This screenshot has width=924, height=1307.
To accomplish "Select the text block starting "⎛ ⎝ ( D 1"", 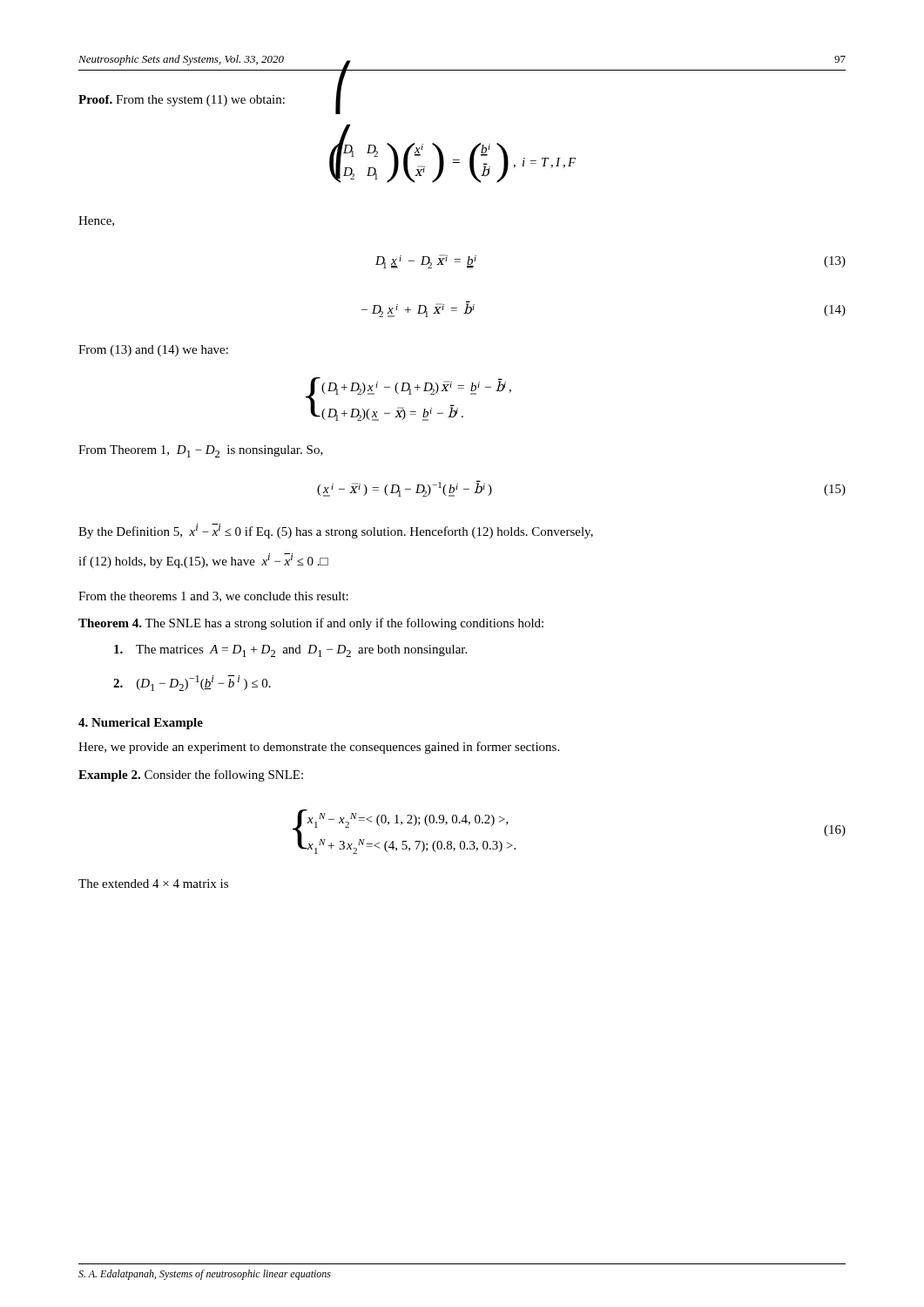I will click(462, 160).
